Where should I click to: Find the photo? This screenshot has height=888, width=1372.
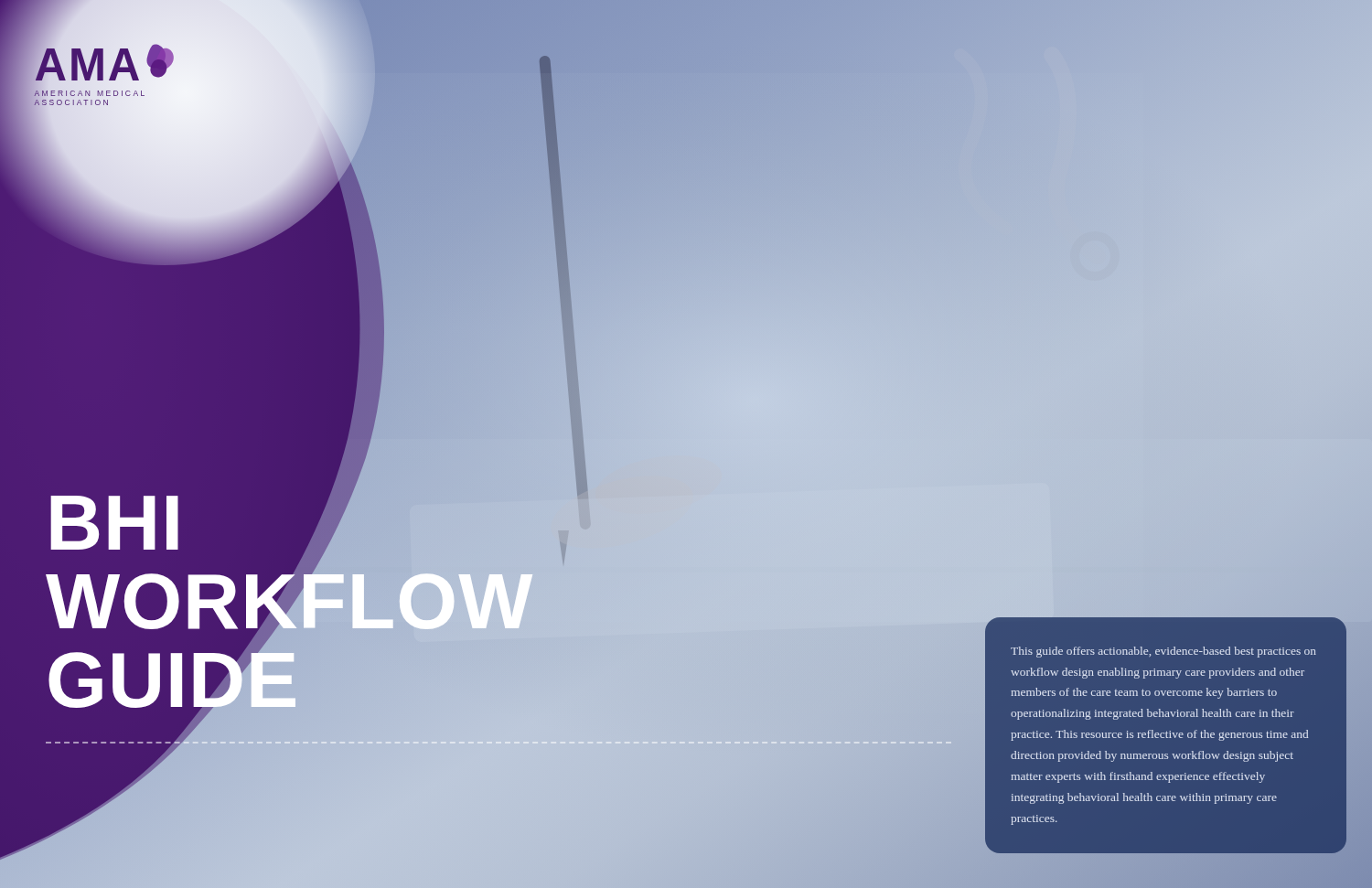[x=686, y=444]
